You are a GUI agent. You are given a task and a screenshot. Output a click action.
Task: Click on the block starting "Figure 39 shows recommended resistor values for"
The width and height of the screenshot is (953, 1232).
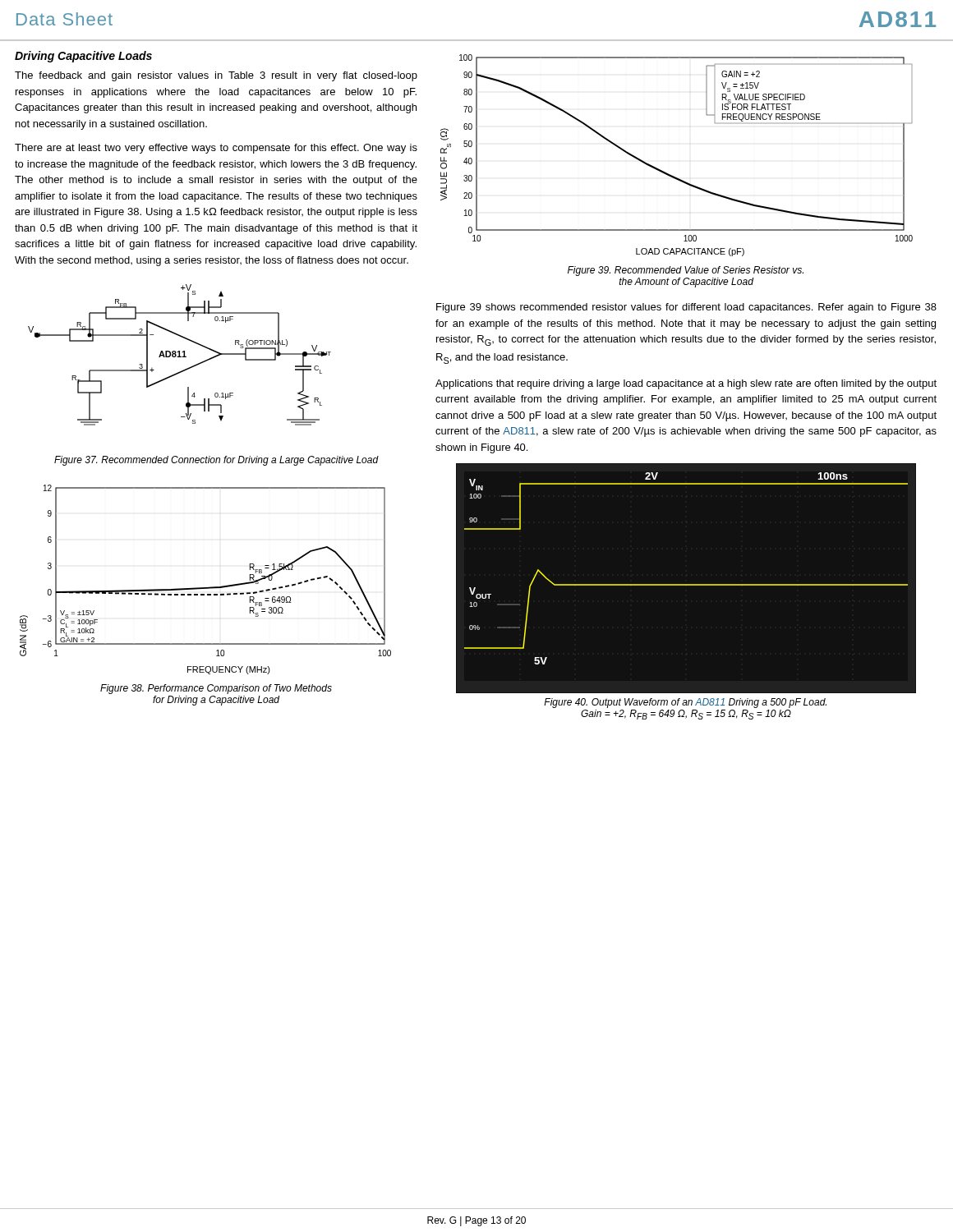(x=686, y=333)
